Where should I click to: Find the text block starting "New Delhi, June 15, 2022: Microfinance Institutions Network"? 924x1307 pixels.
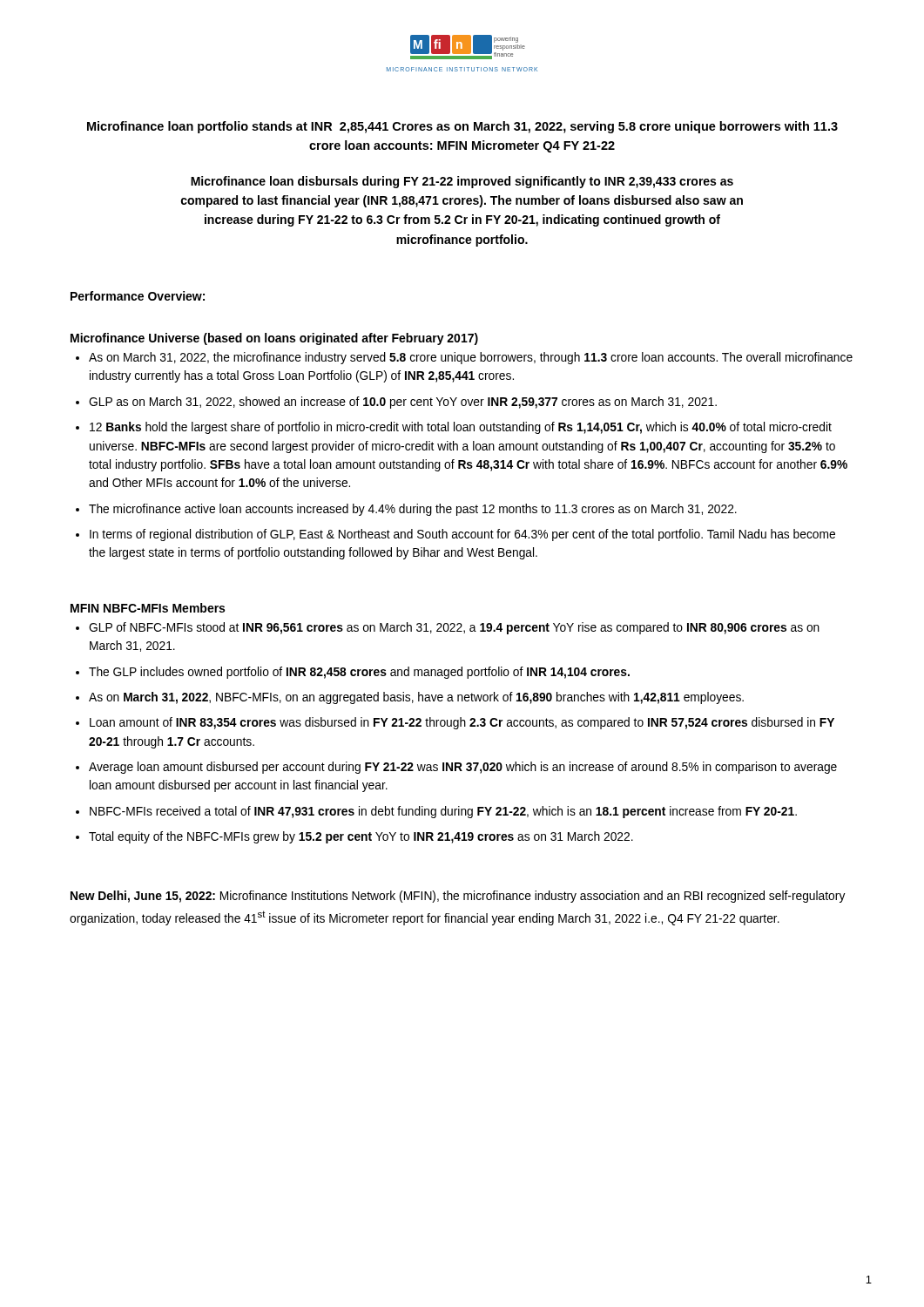coord(457,907)
